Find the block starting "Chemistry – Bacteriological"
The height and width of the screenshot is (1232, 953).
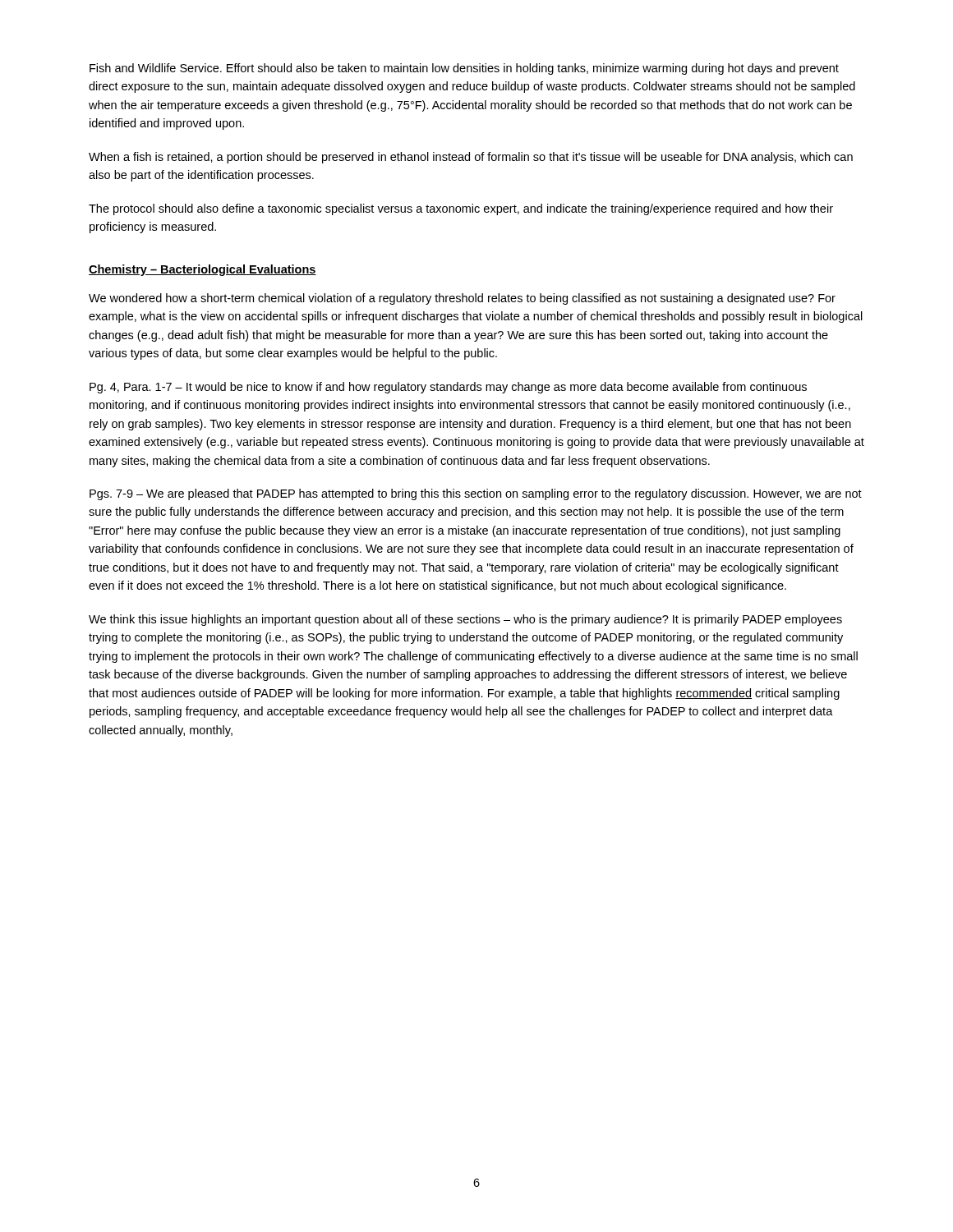click(x=202, y=269)
